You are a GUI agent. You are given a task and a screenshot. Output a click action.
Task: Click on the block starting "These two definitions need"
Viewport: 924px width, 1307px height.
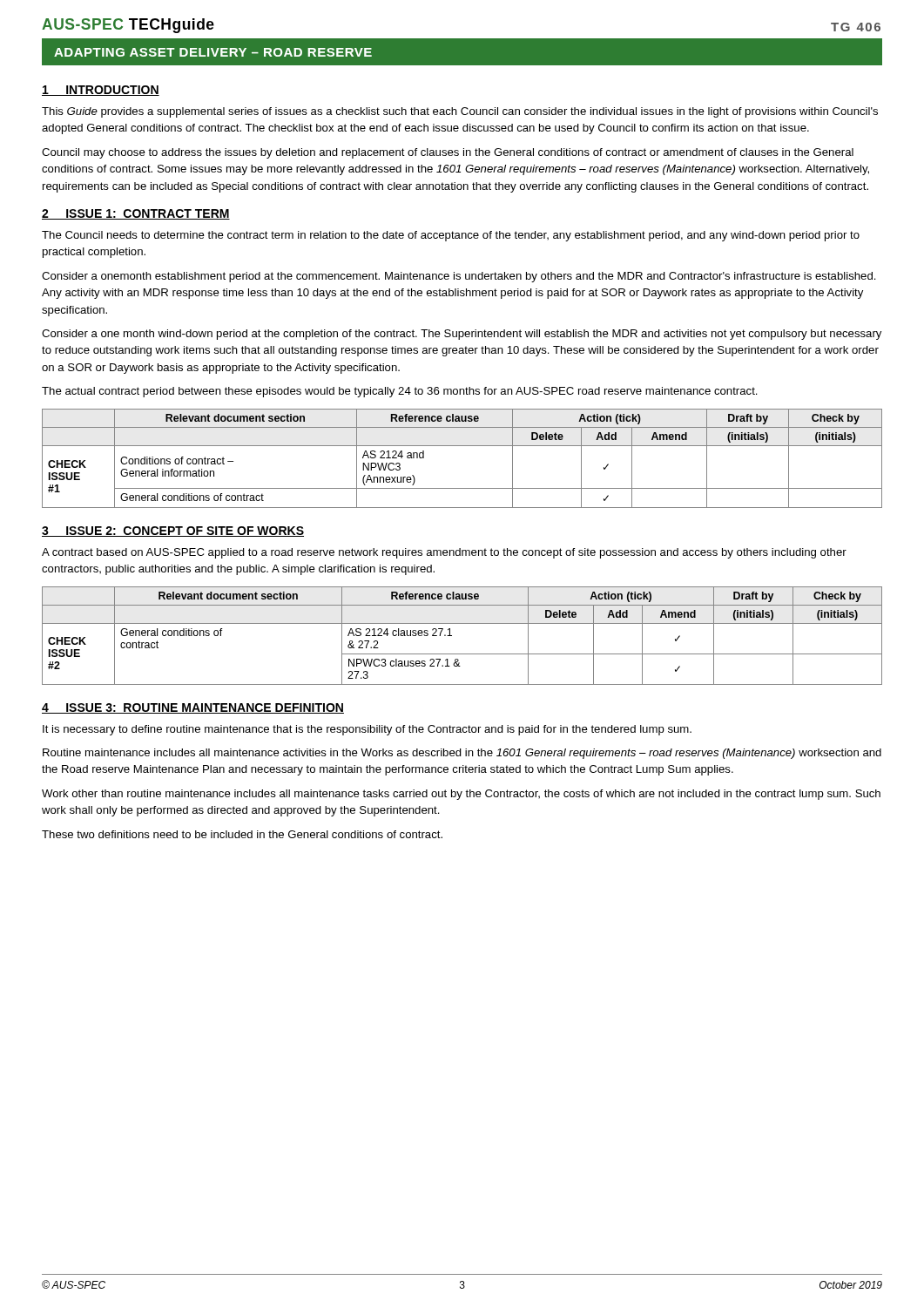[x=243, y=834]
